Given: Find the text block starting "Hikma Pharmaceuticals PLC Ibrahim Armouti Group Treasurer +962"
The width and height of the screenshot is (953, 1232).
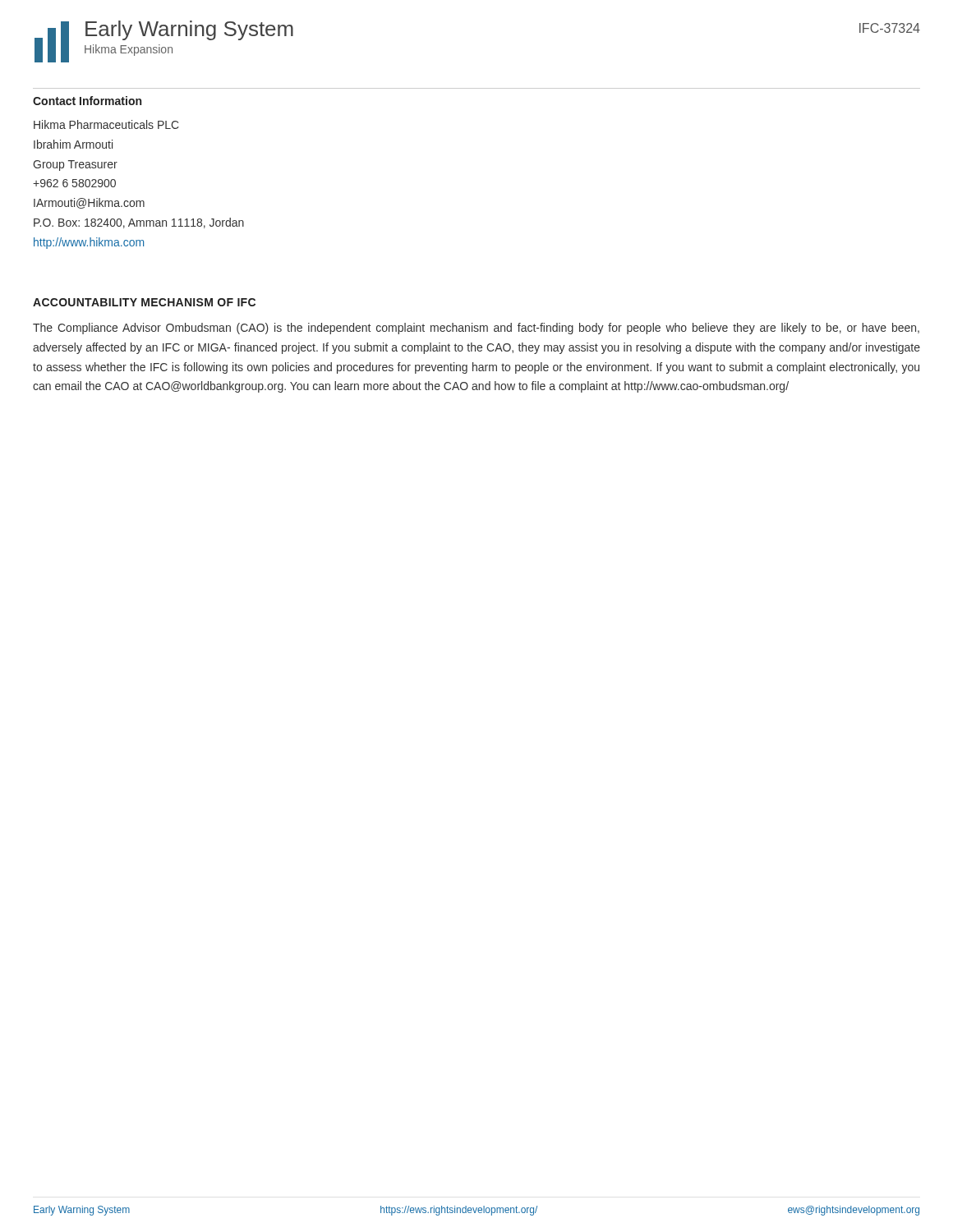Looking at the screenshot, I should point(106,124).
